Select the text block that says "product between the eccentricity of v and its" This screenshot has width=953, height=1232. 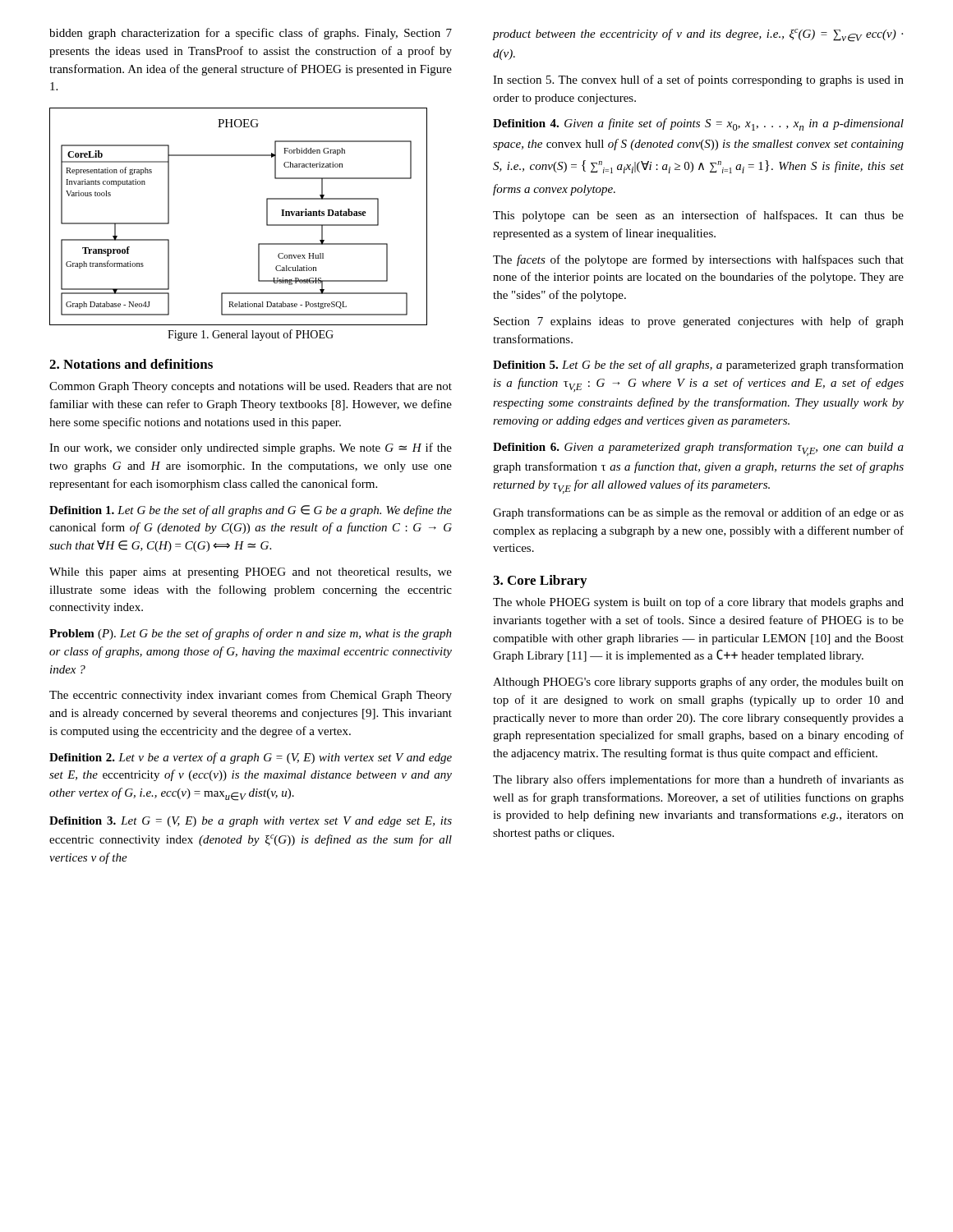pyautogui.click(x=698, y=43)
